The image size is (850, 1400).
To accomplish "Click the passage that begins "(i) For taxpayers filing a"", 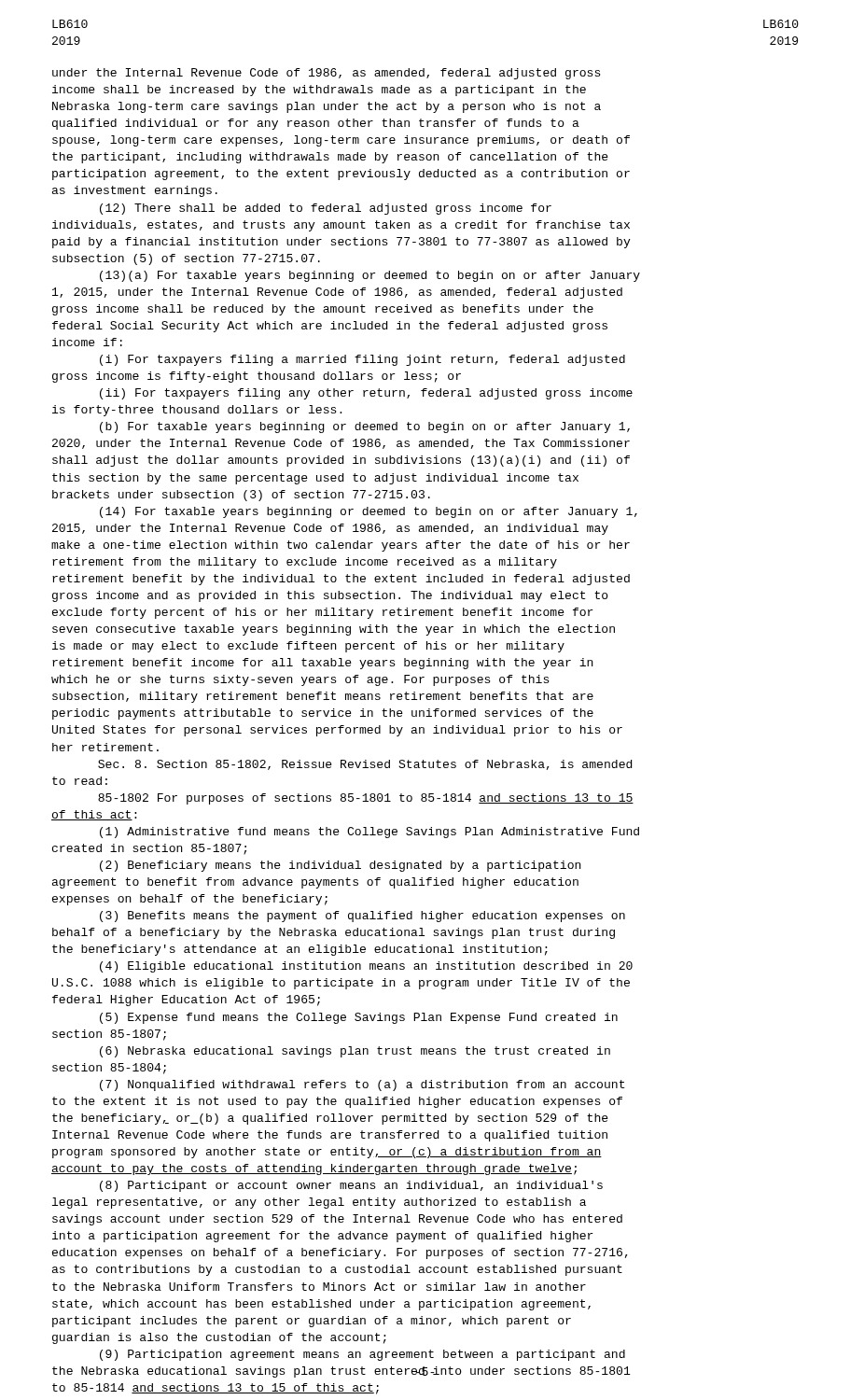I will click(x=425, y=369).
